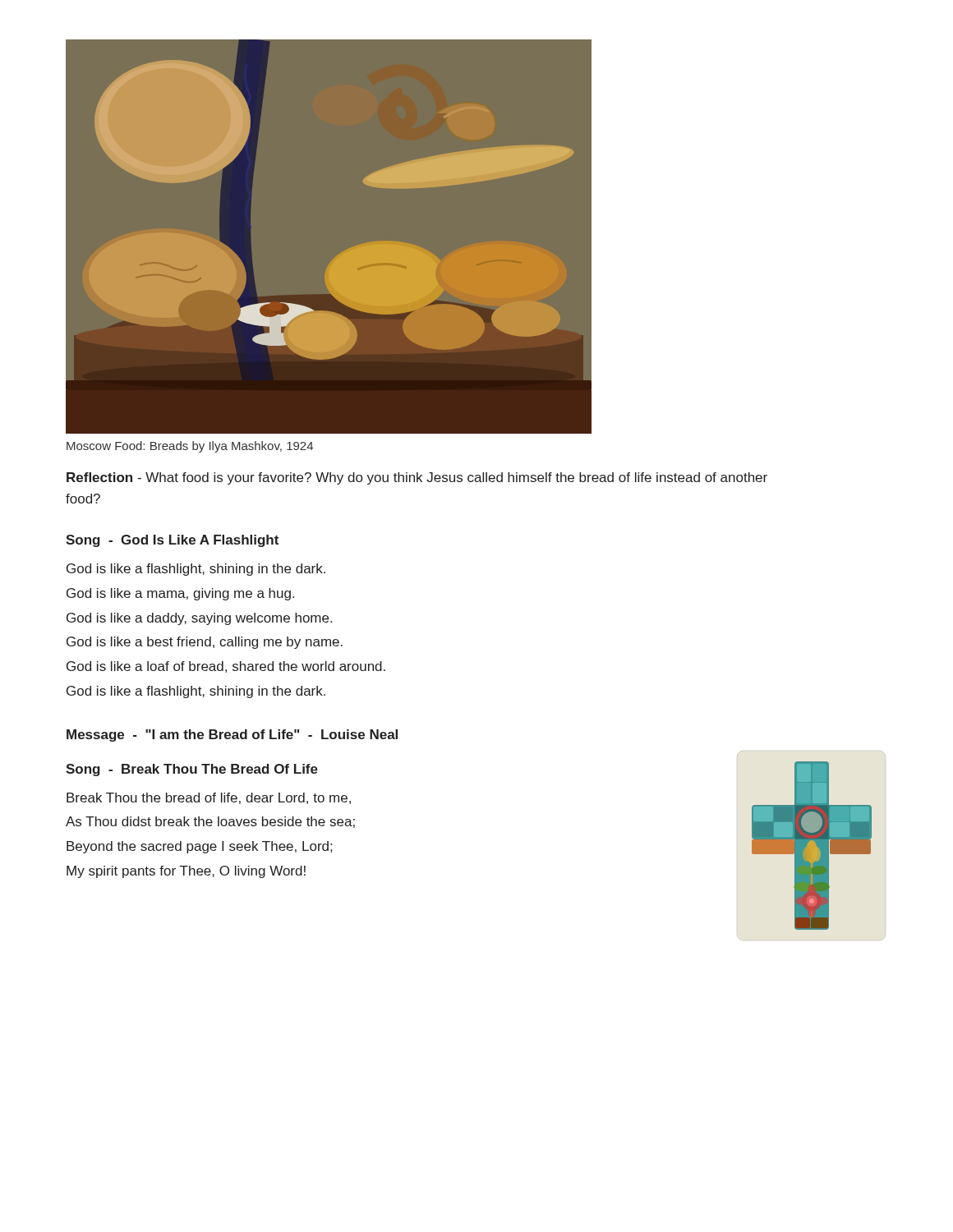Find the section header that says "Song - Break Thou The Bread"
The height and width of the screenshot is (1232, 953).
pyautogui.click(x=192, y=769)
